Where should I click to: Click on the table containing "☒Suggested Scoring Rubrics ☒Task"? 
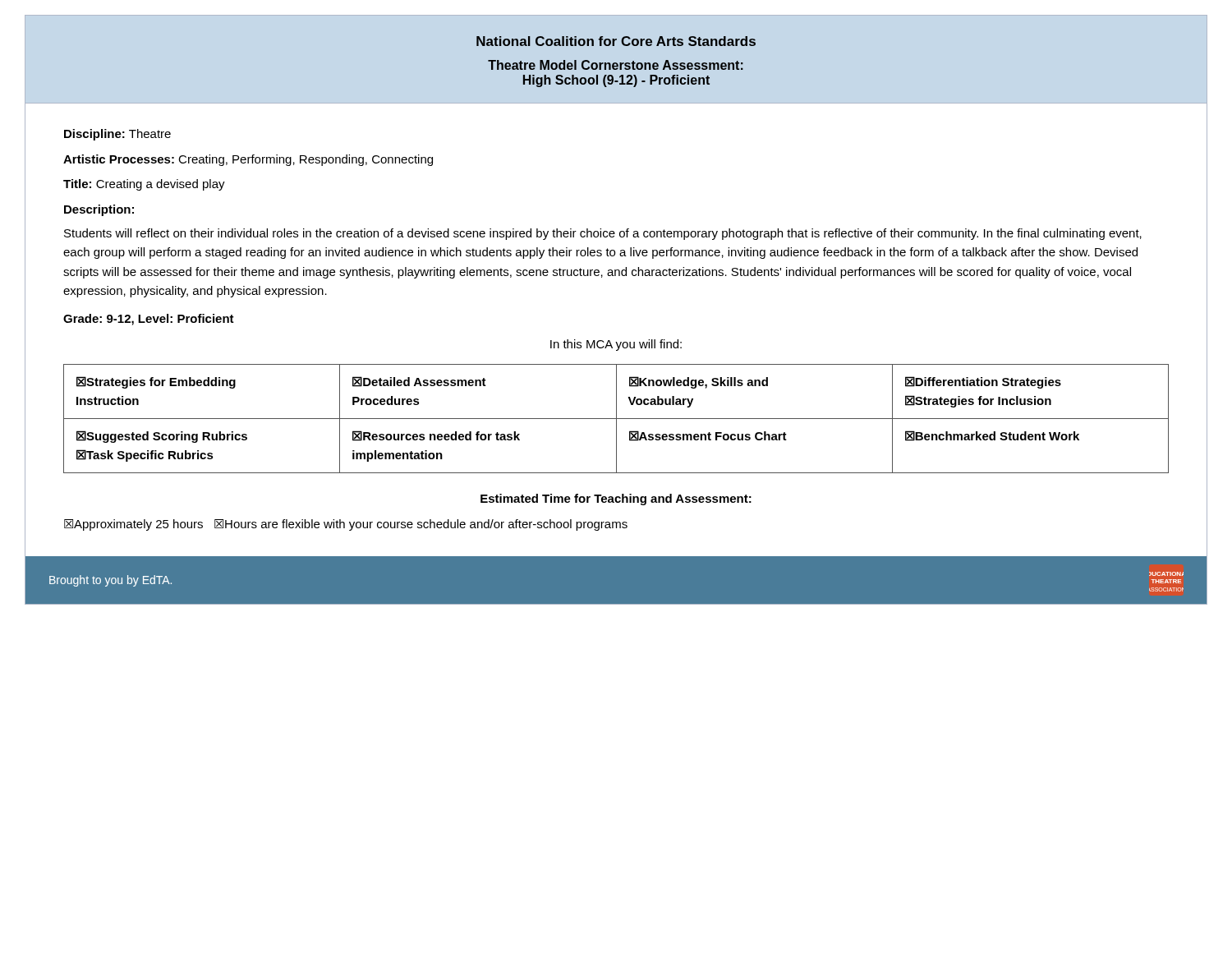[x=616, y=419]
